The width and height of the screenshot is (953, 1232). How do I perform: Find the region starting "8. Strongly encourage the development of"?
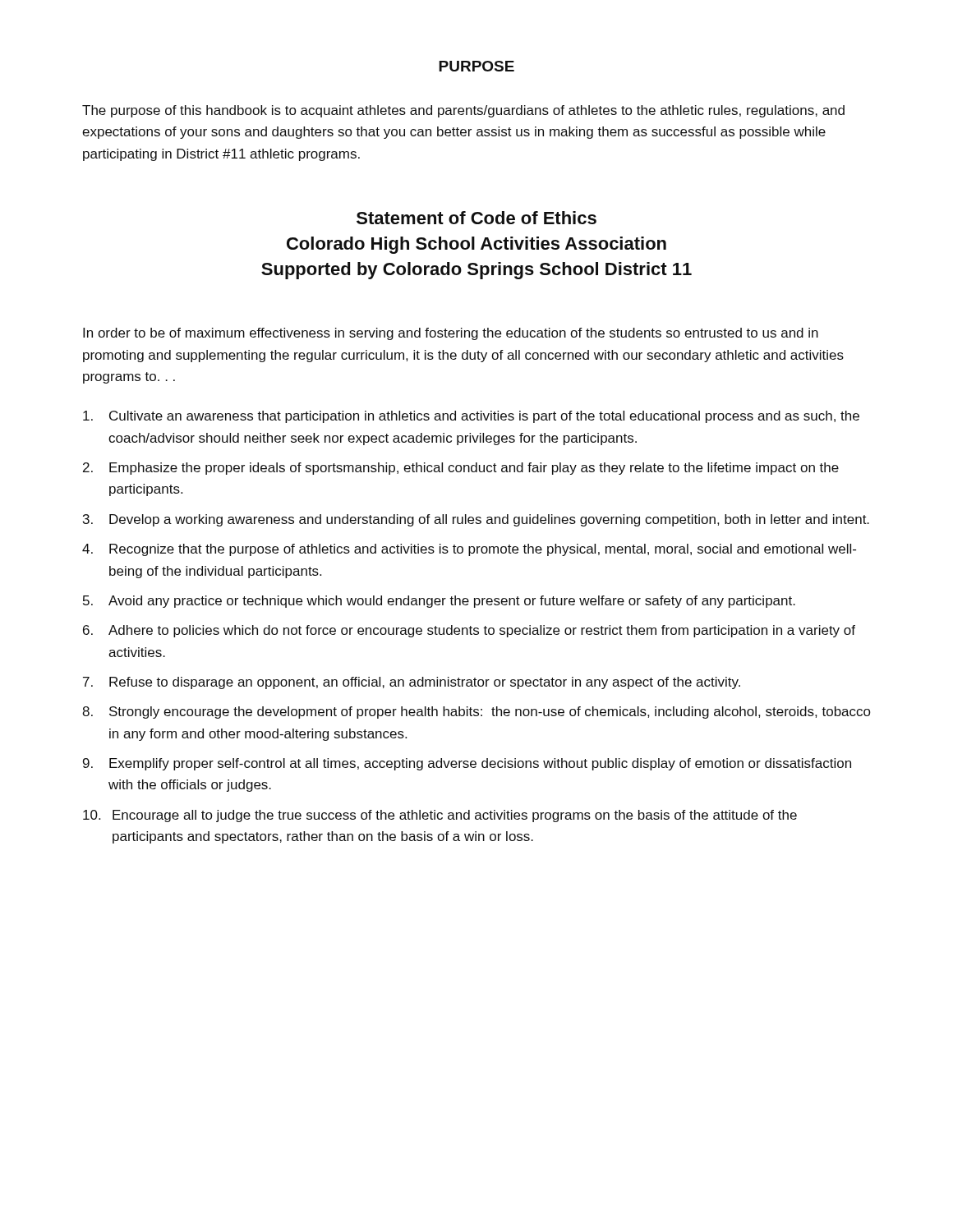pos(476,723)
